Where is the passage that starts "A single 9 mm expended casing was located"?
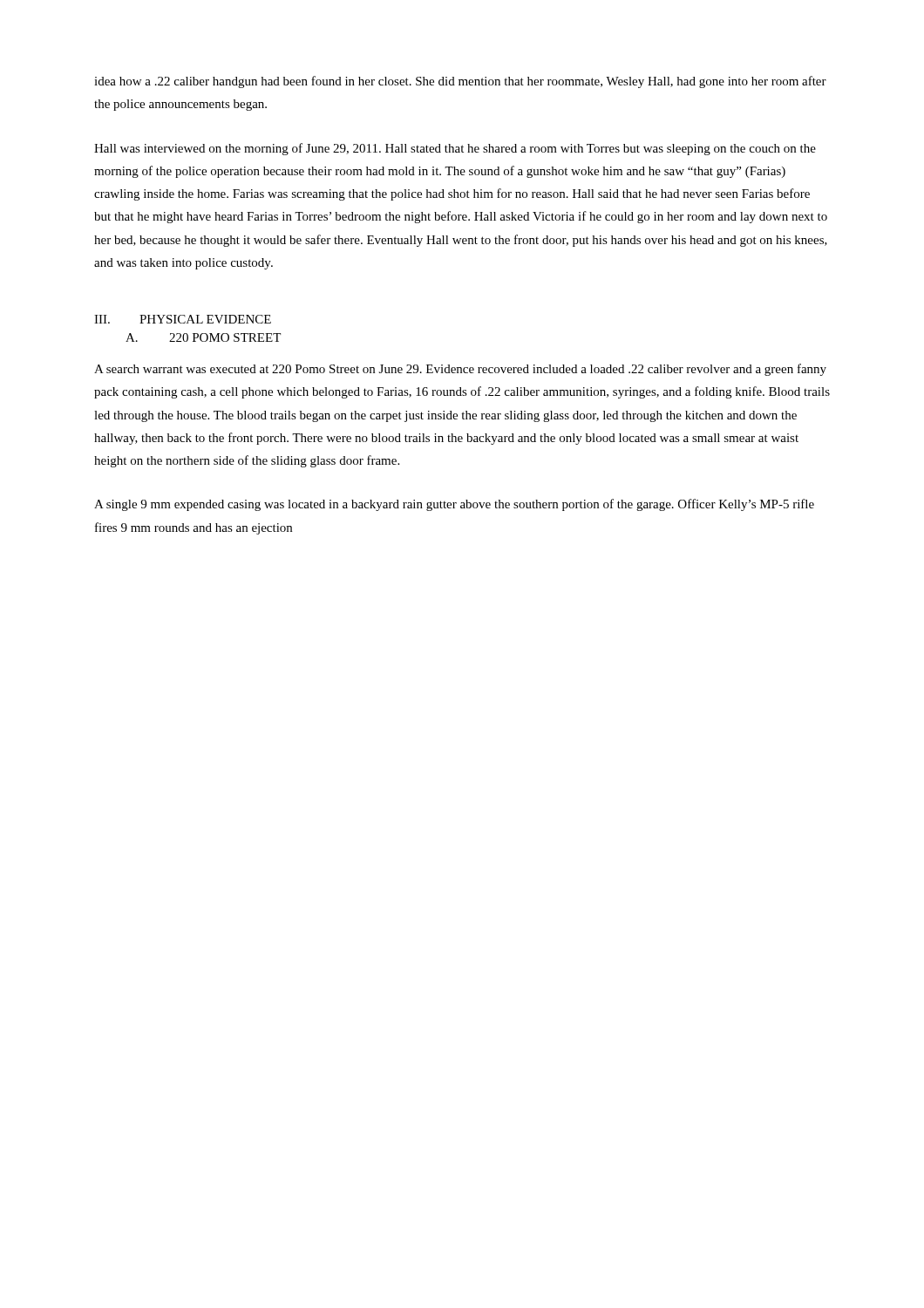Viewport: 924px width, 1308px height. (x=454, y=516)
